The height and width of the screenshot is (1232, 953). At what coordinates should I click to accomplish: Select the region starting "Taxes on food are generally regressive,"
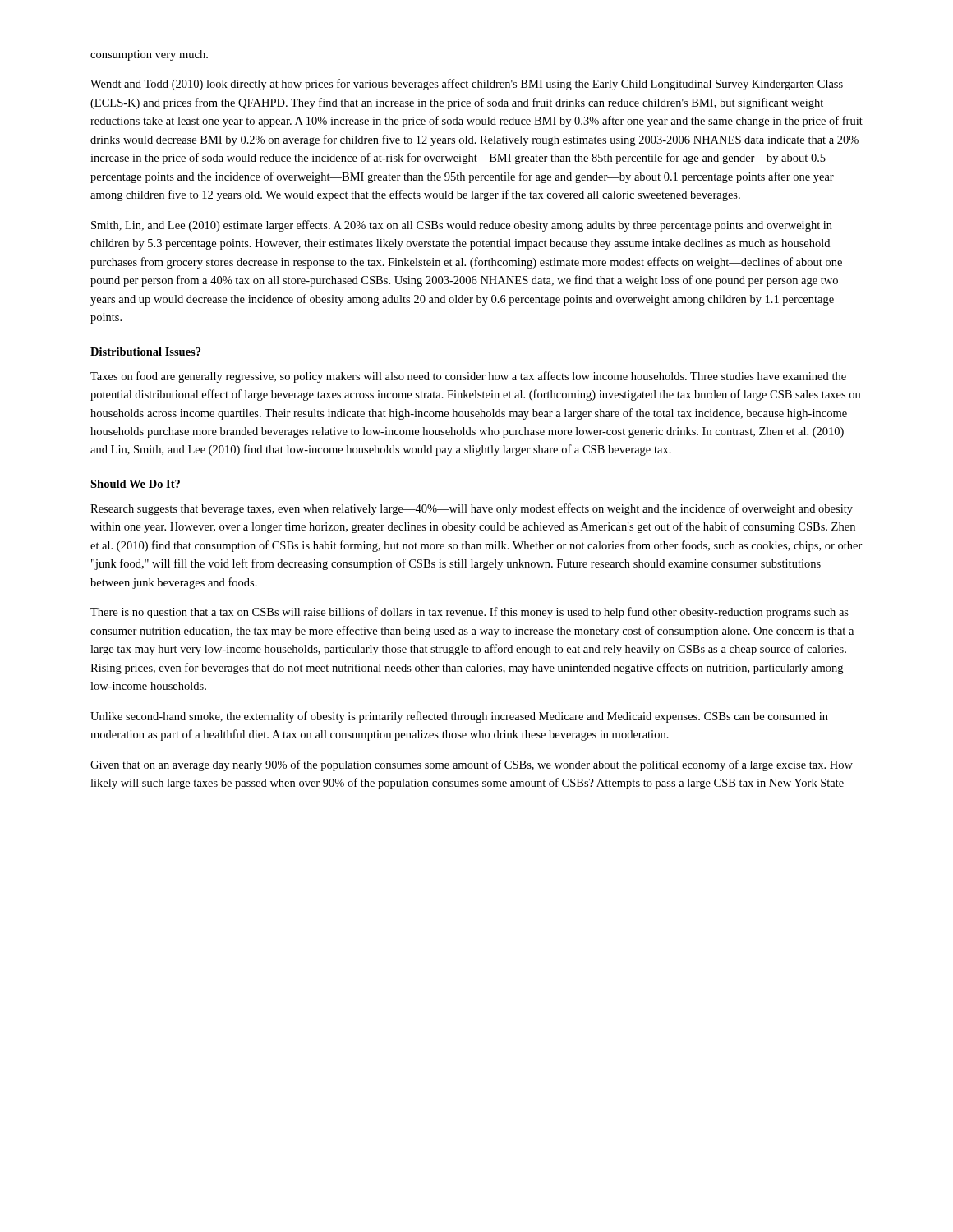476,413
